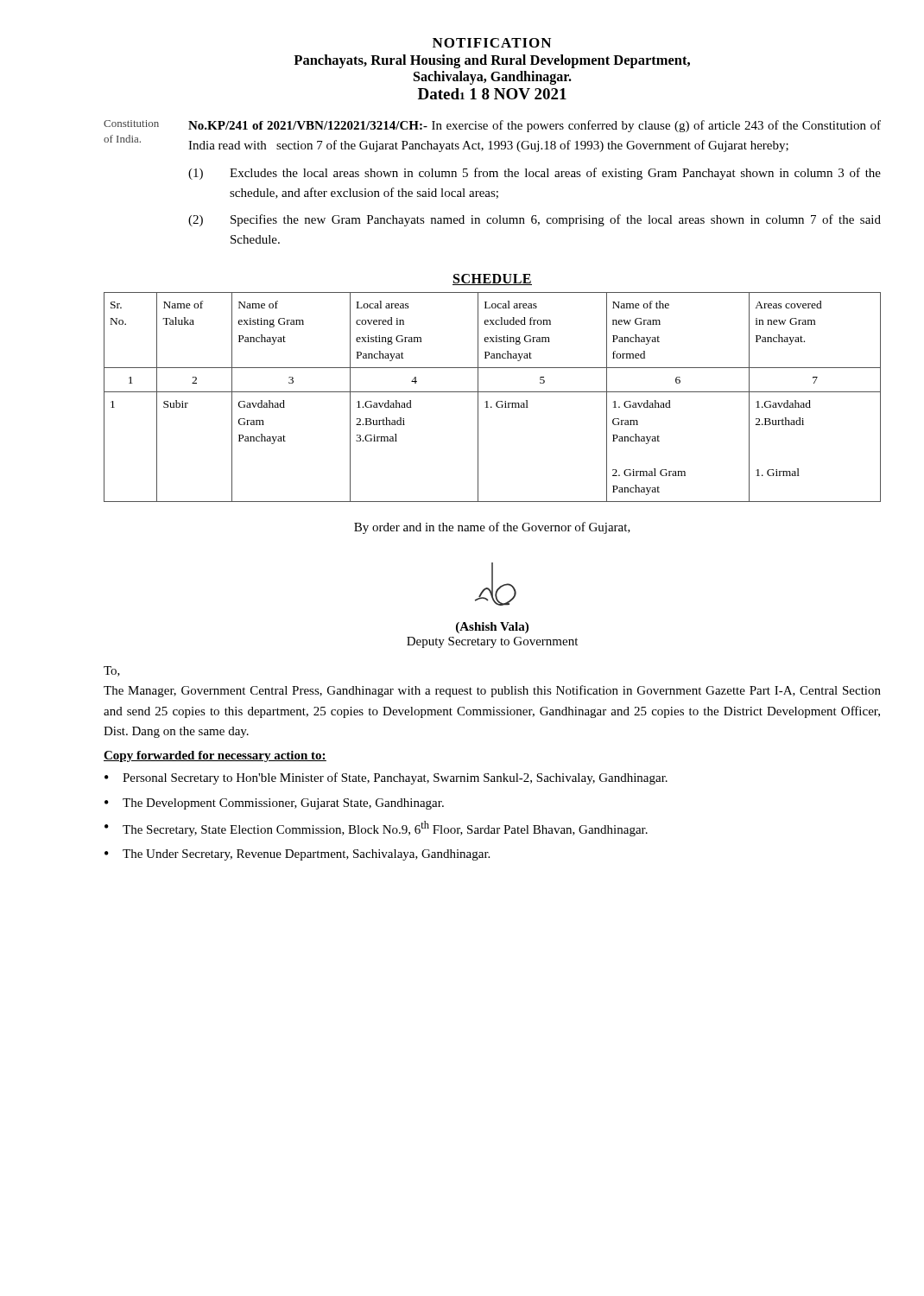Find the text block starting "By order and in the"
Viewport: 924px width, 1296px height.
coord(492,527)
